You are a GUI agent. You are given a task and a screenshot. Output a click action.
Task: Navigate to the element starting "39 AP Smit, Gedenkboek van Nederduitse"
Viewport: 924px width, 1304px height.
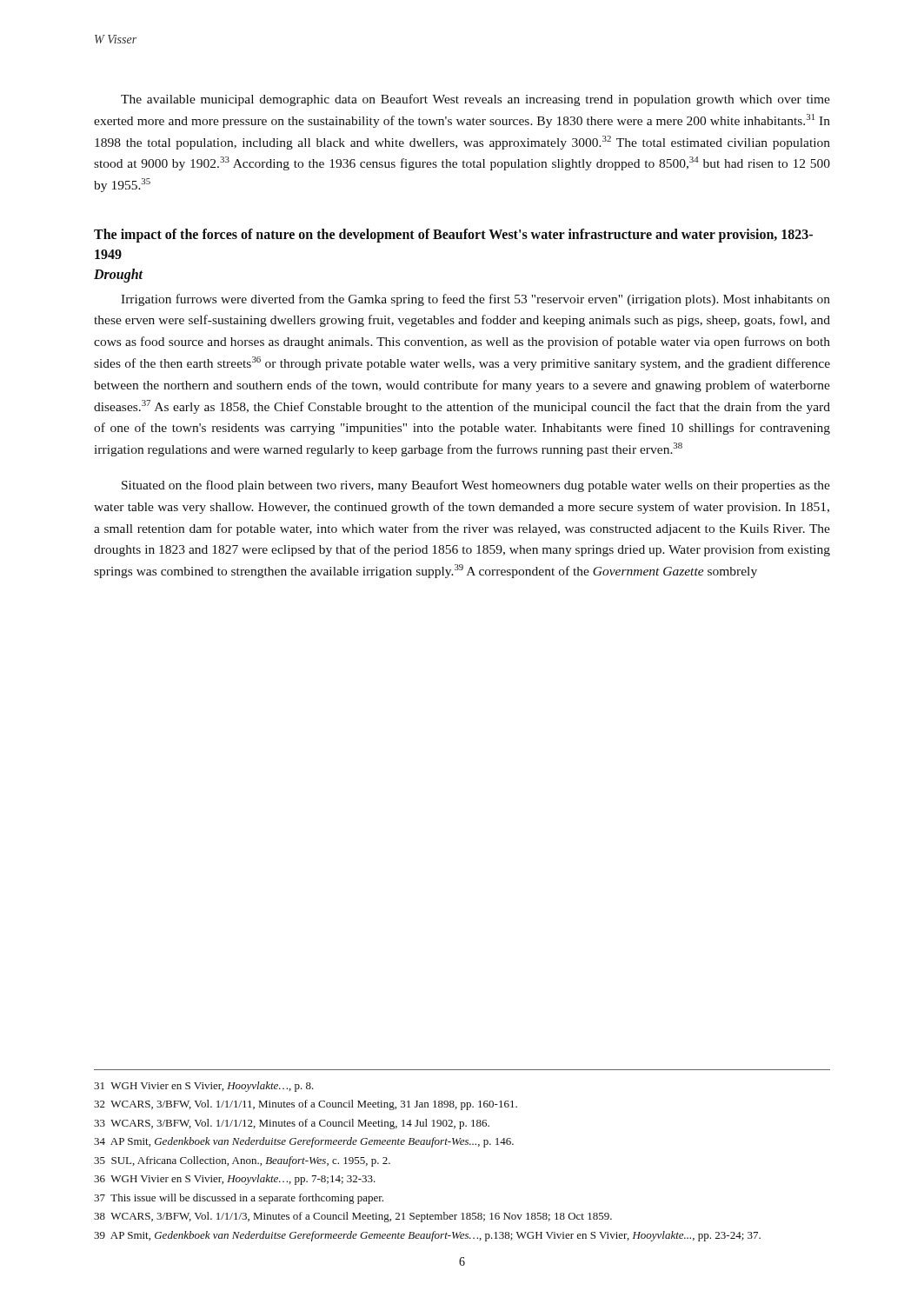428,1234
